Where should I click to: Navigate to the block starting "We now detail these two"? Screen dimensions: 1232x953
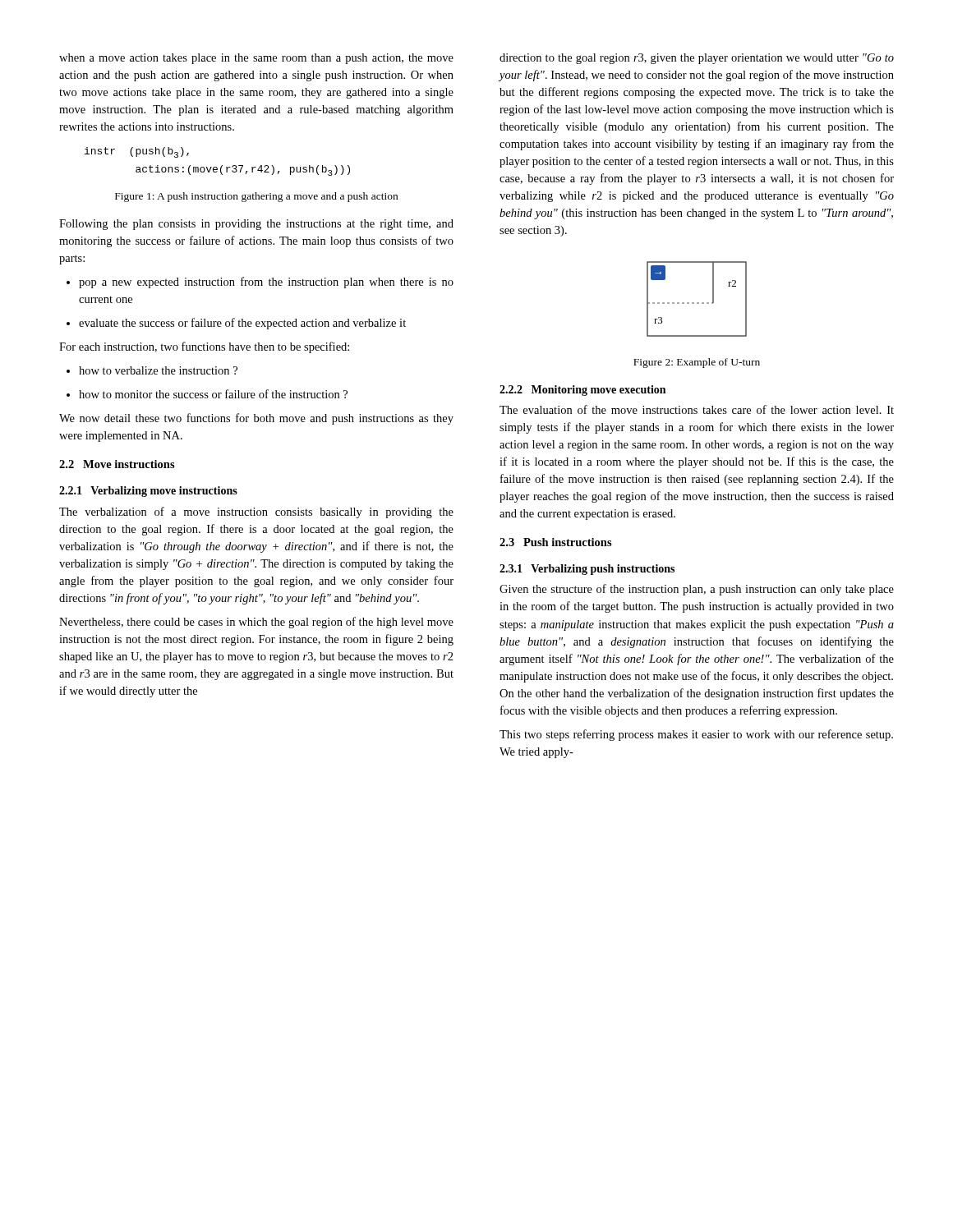point(256,428)
